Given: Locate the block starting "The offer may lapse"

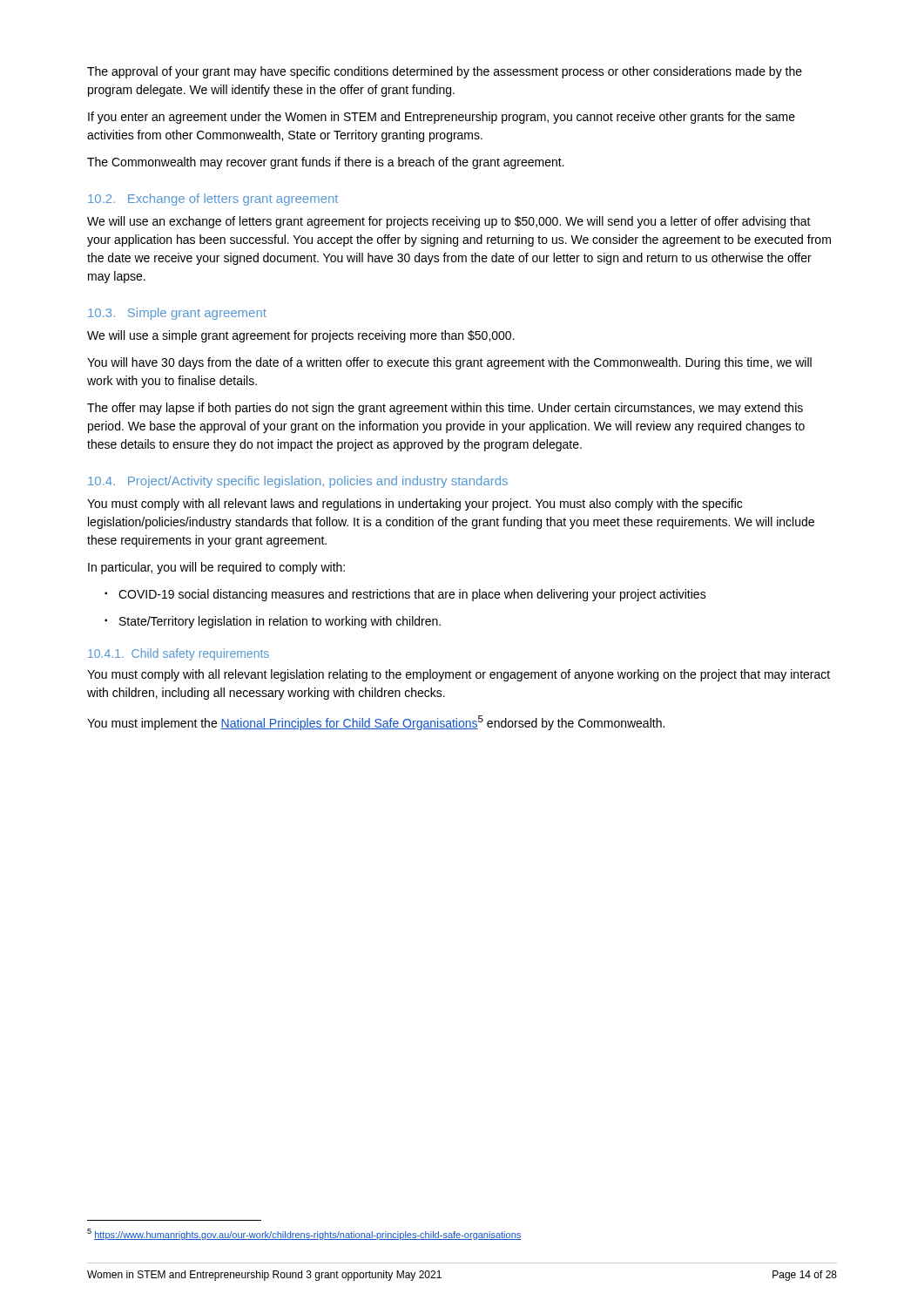Looking at the screenshot, I should (462, 426).
